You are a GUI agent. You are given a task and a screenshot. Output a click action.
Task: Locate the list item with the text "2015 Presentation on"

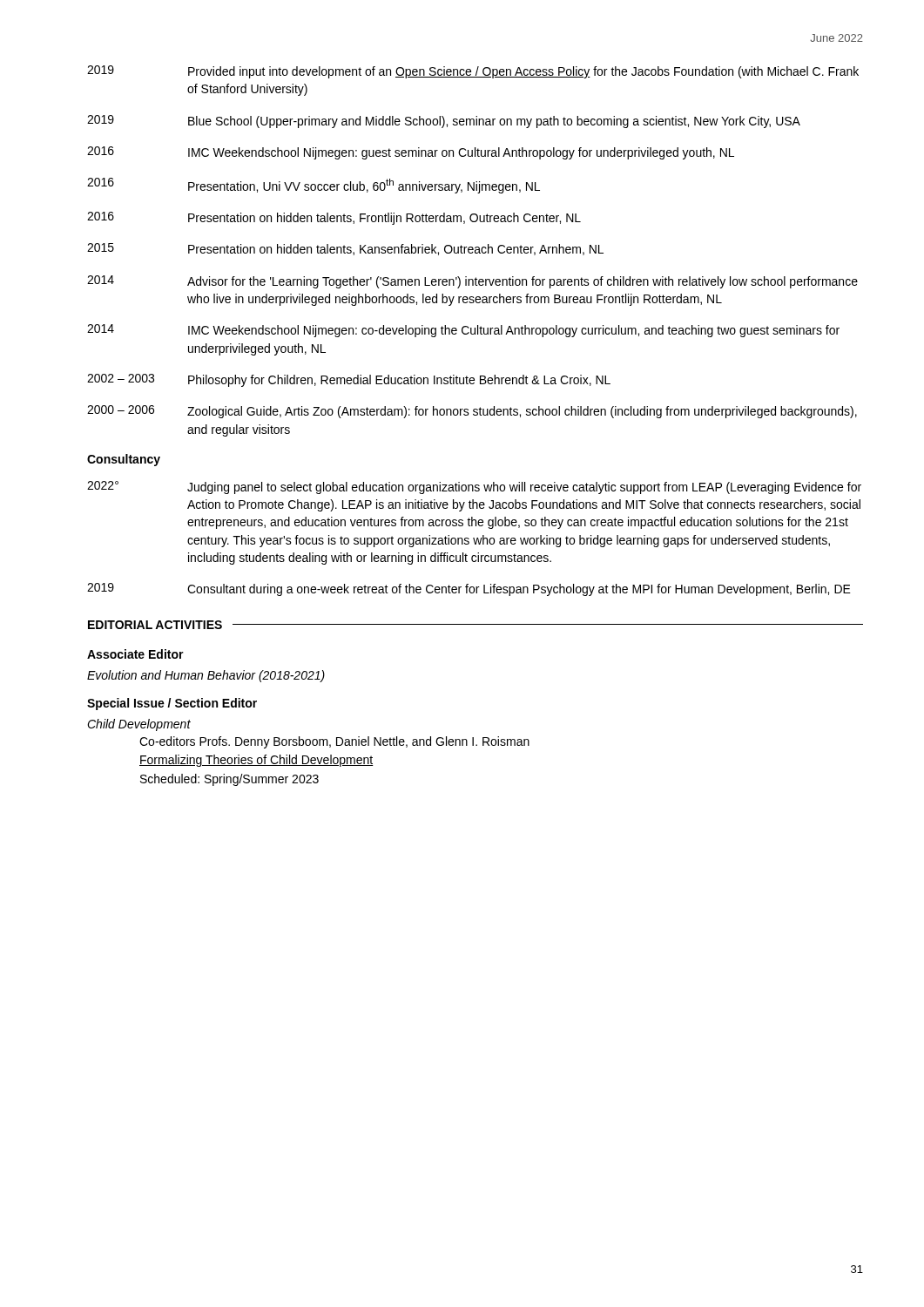click(475, 250)
